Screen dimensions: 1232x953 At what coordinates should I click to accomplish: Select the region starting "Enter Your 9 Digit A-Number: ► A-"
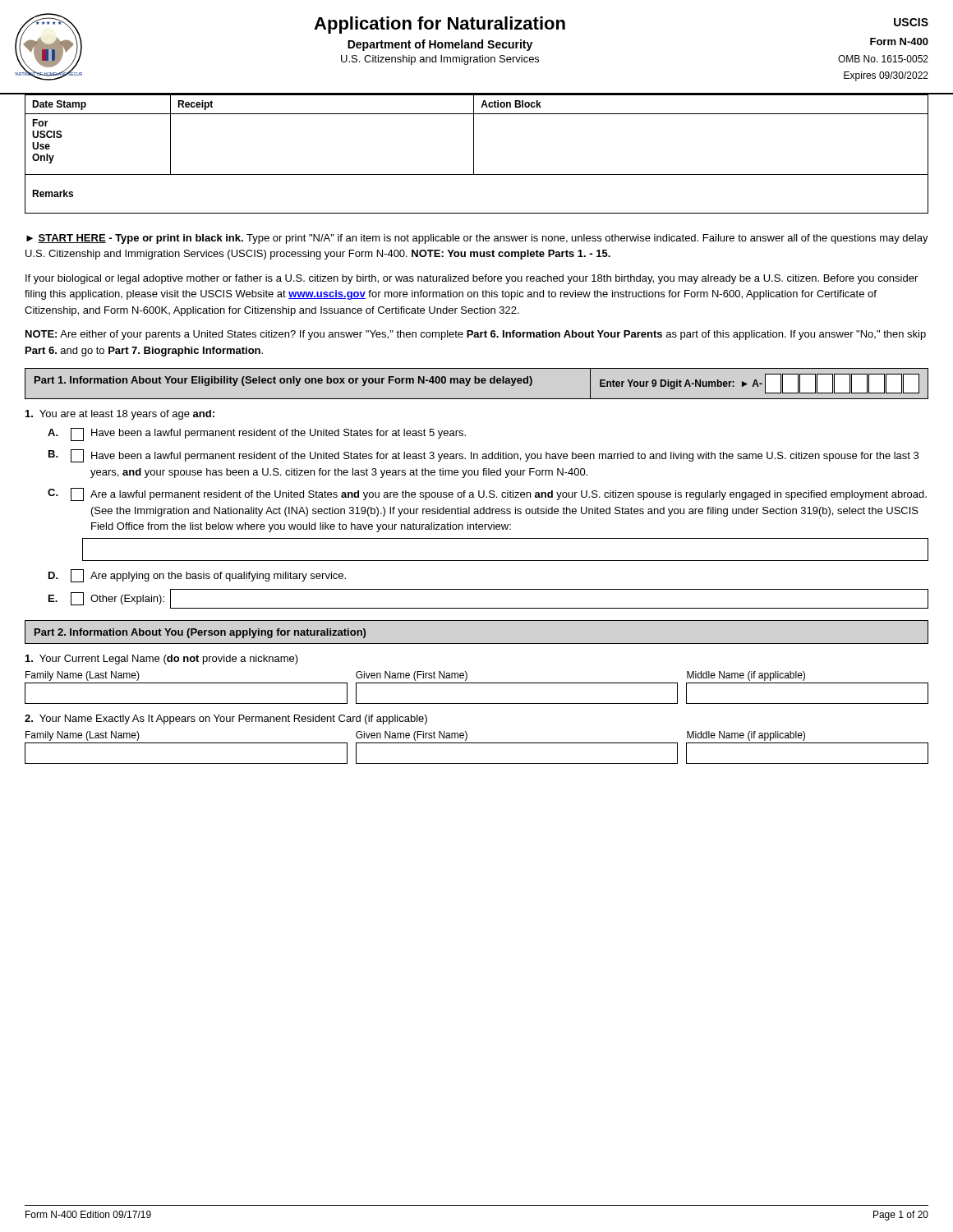pyautogui.click(x=759, y=384)
